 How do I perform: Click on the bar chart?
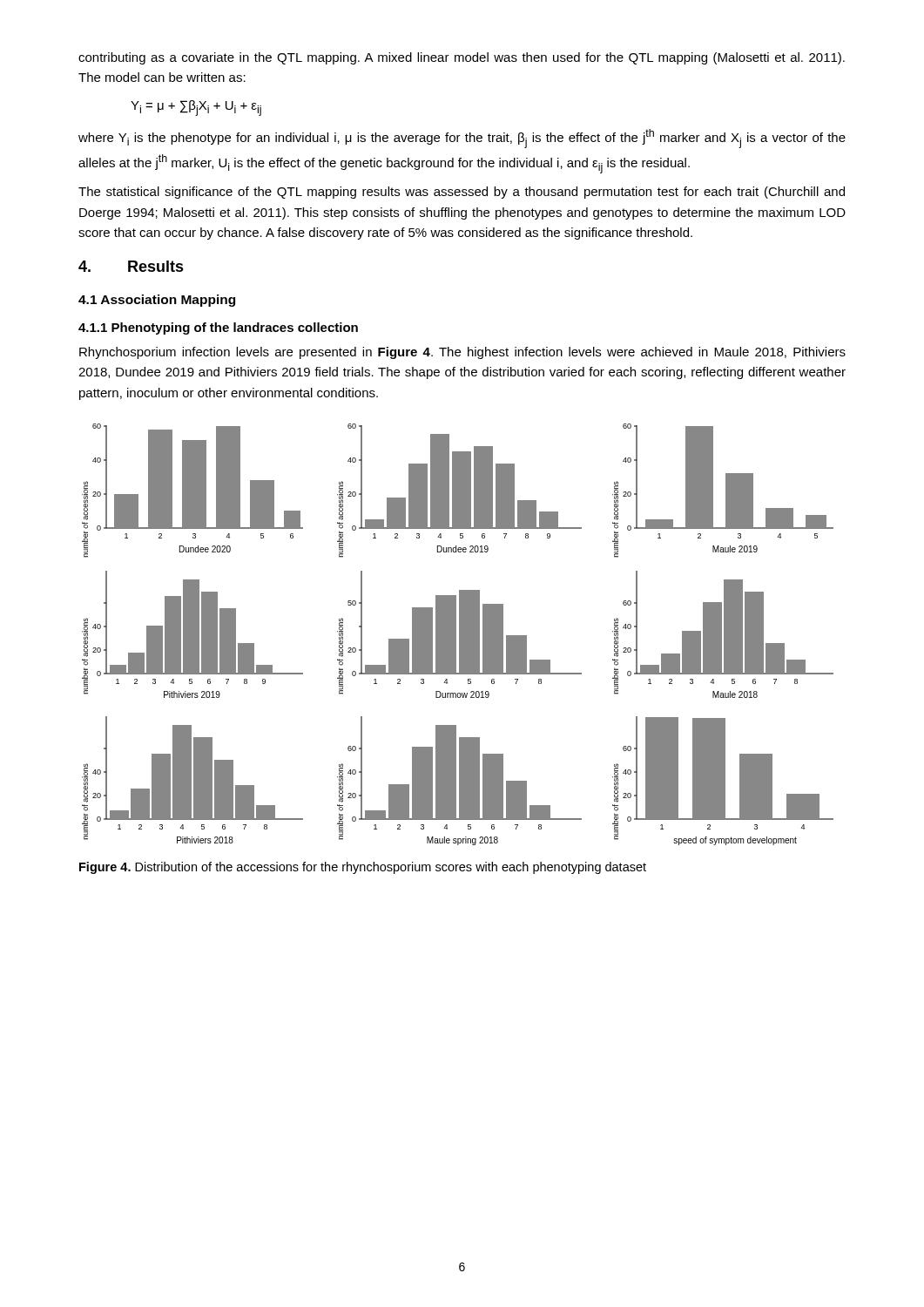(462, 632)
